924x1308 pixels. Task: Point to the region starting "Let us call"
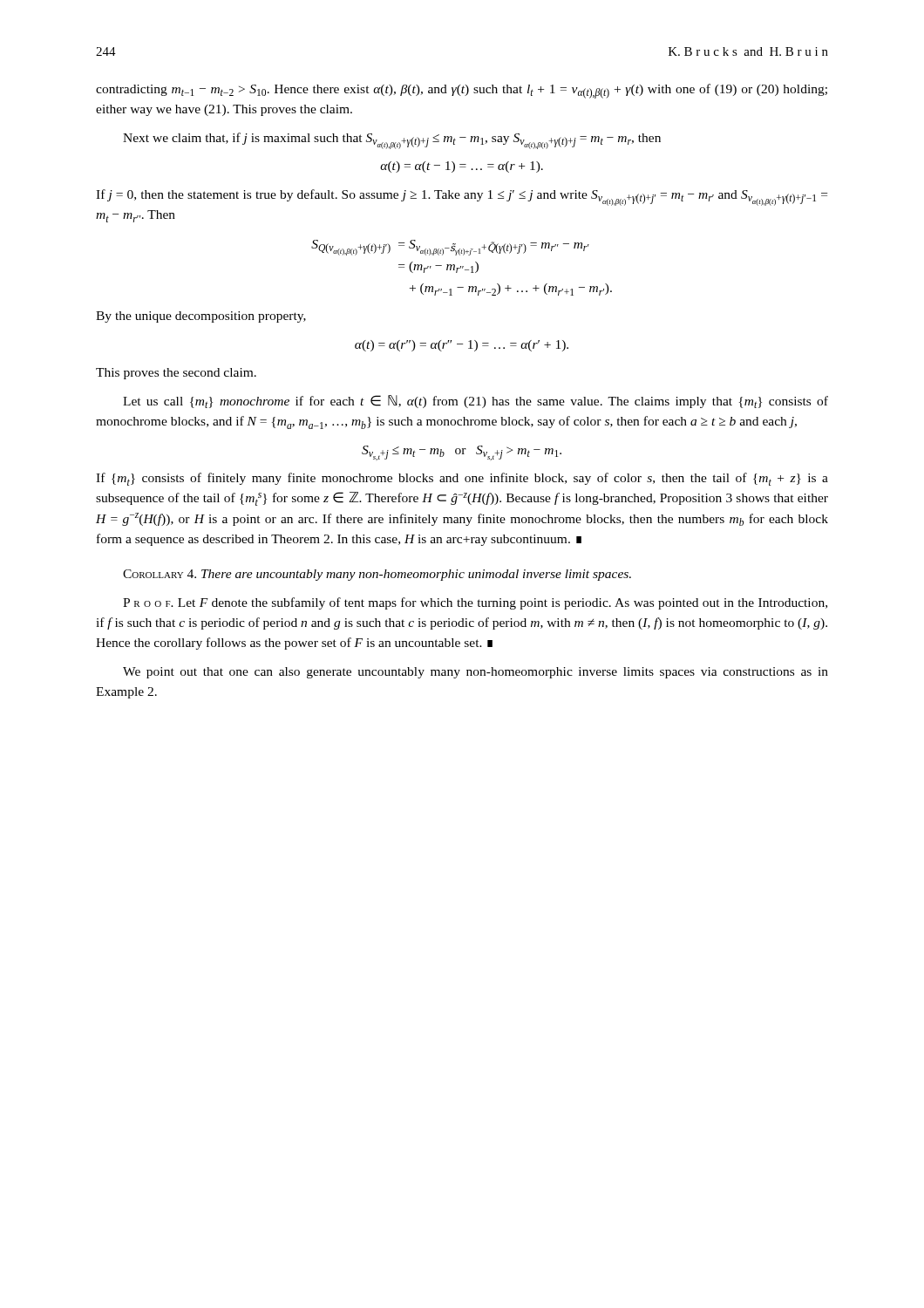(462, 411)
